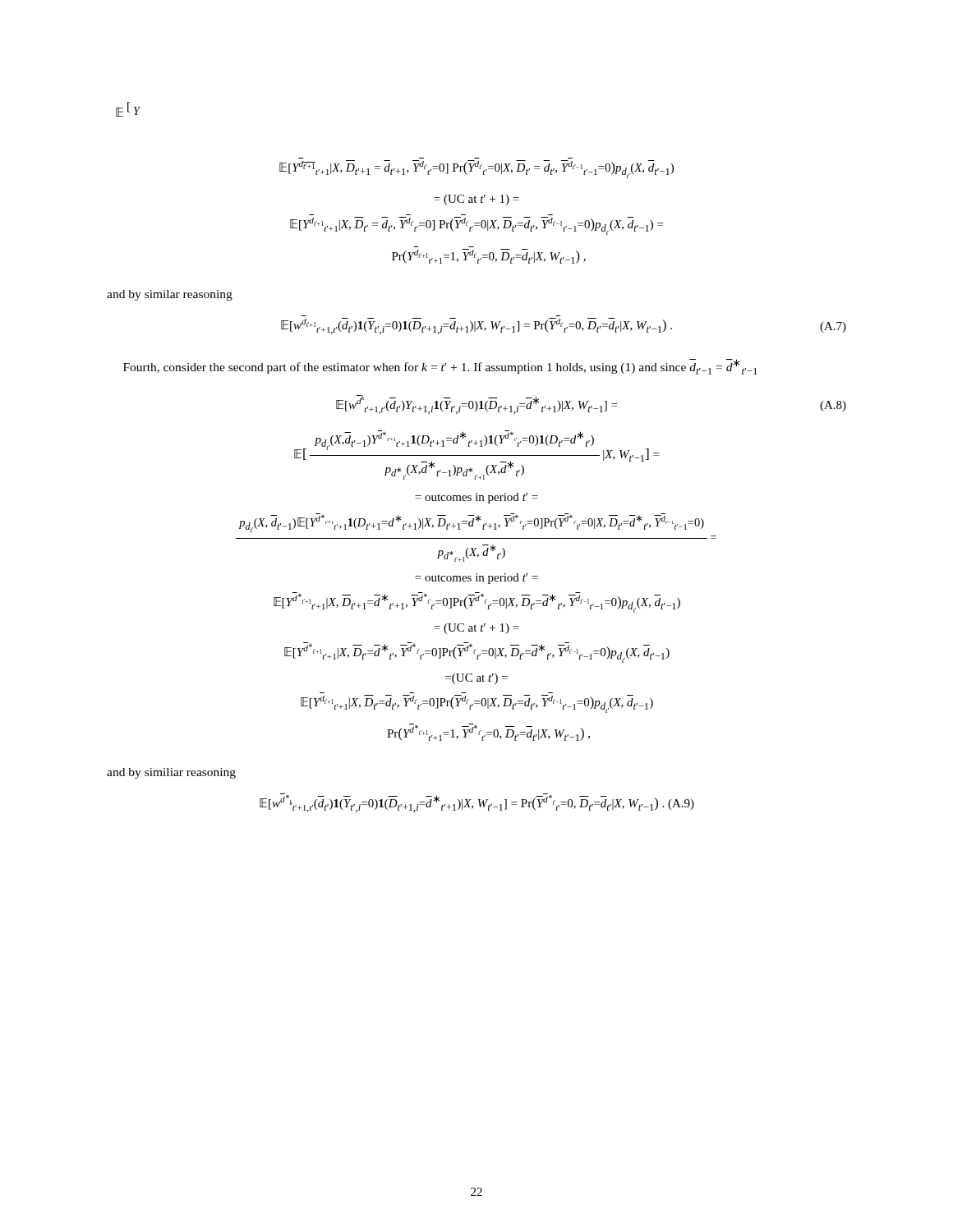Find the formula that says "Pr(Ydt′+1t′+1=1, Ydt′t′=0, Dt′=dt′|X, Wt′−1) ,"
Screen dimensions: 1232x953
tap(489, 256)
